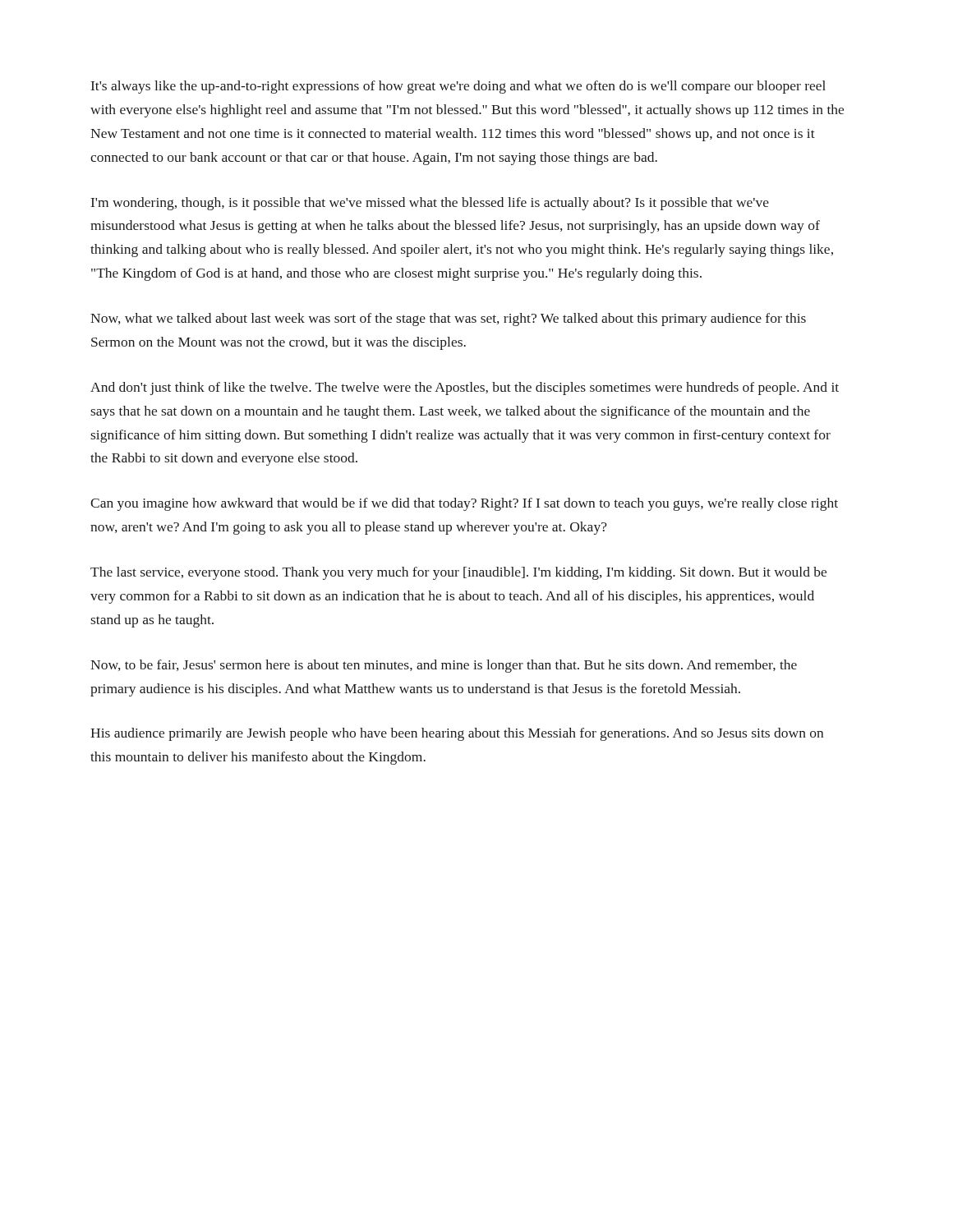Viewport: 953px width, 1232px height.
Task: Navigate to the text block starting "I'm wondering, though, is it"
Action: (462, 237)
